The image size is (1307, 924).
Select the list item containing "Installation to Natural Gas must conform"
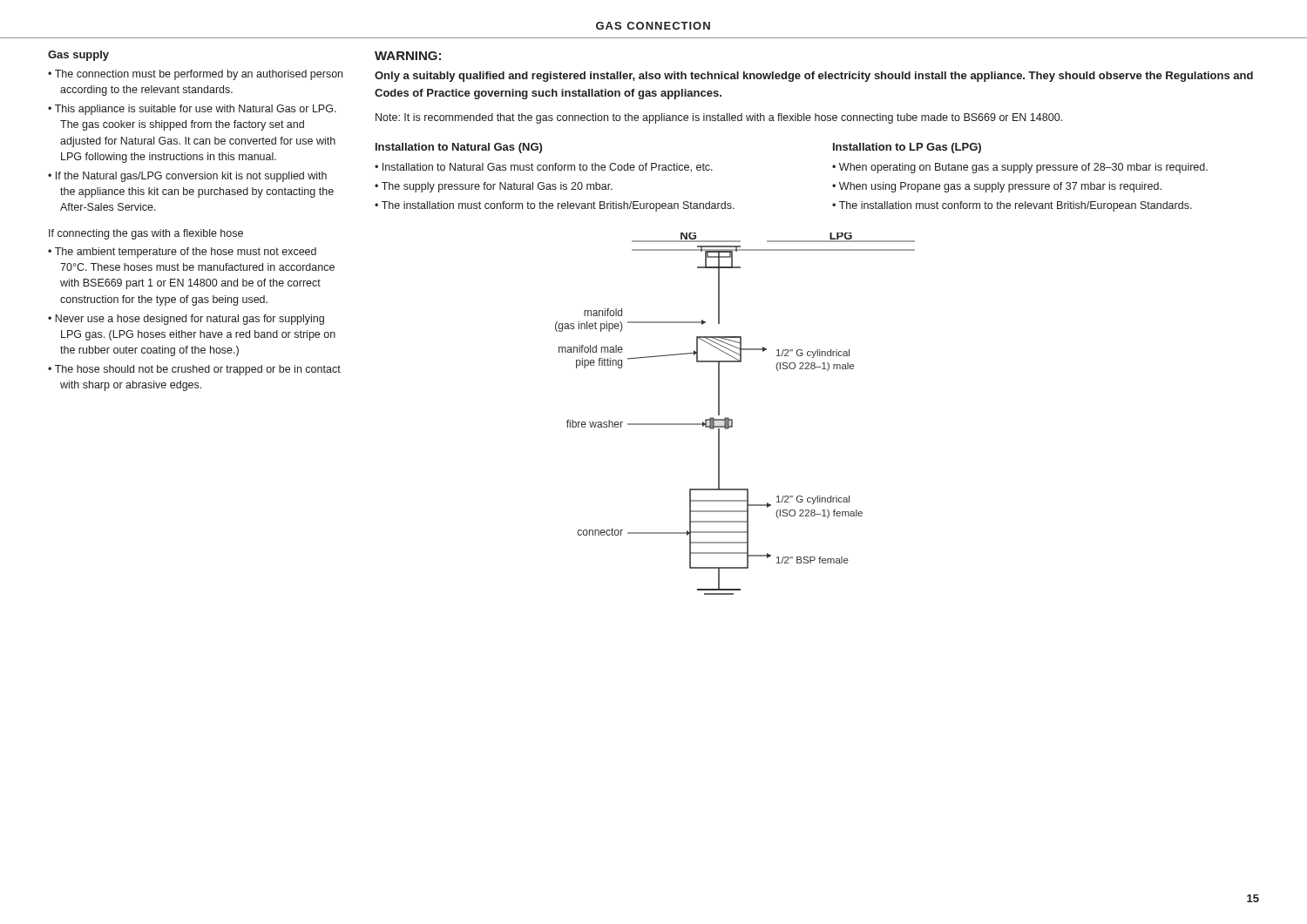[547, 167]
